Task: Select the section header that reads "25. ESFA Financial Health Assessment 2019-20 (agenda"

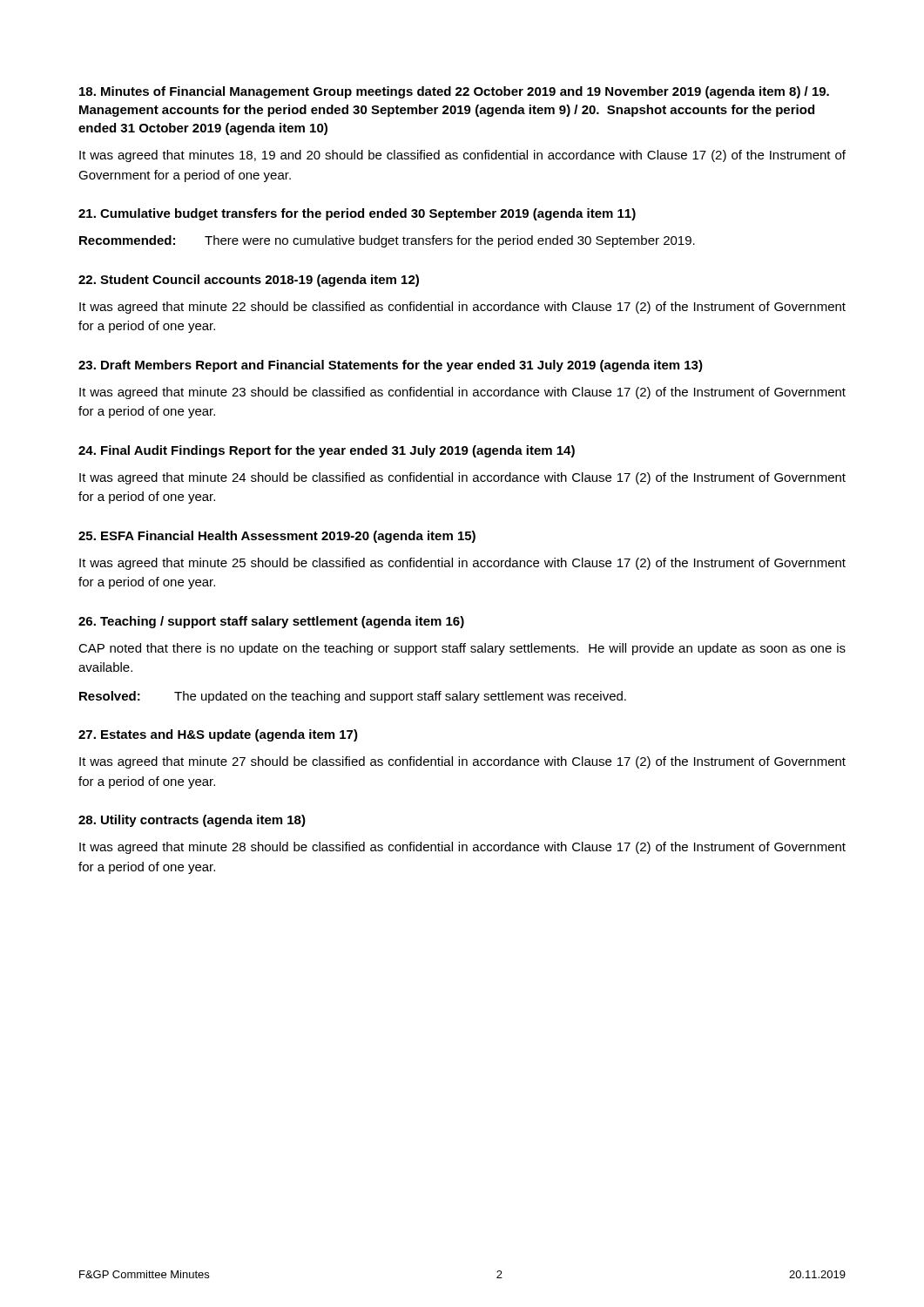Action: tap(277, 535)
